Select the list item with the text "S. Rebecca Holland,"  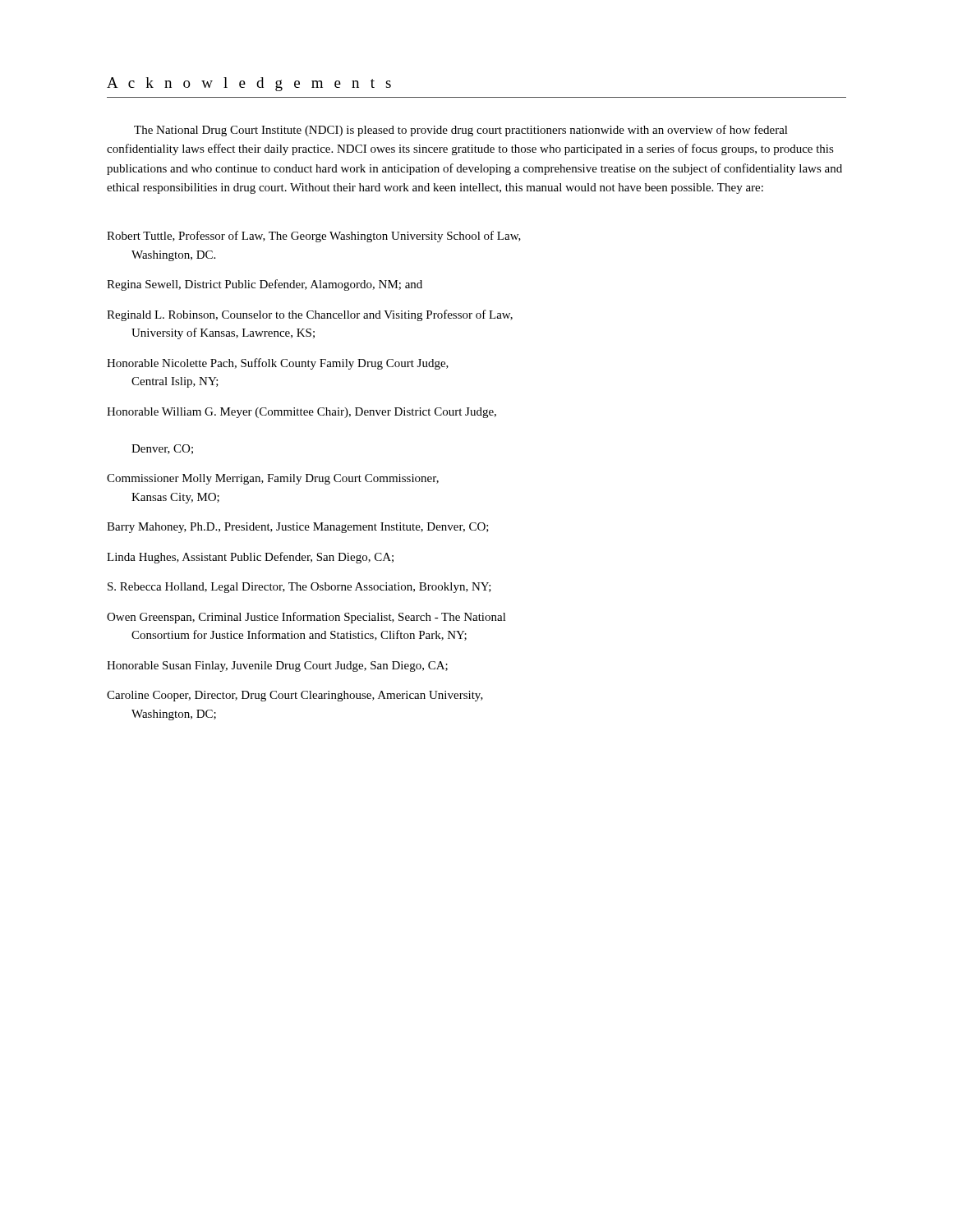click(299, 586)
